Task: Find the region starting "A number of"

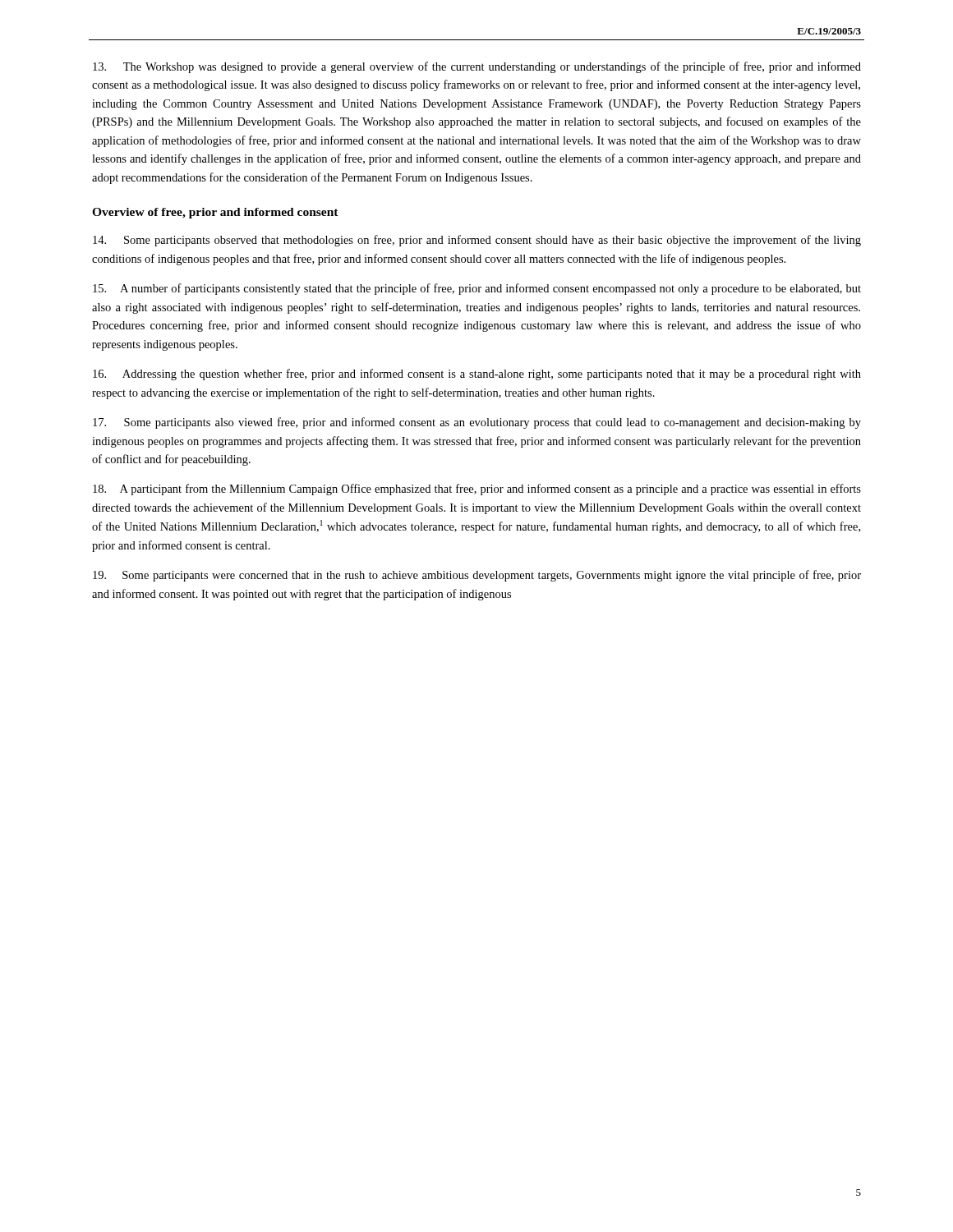Action: coord(476,316)
